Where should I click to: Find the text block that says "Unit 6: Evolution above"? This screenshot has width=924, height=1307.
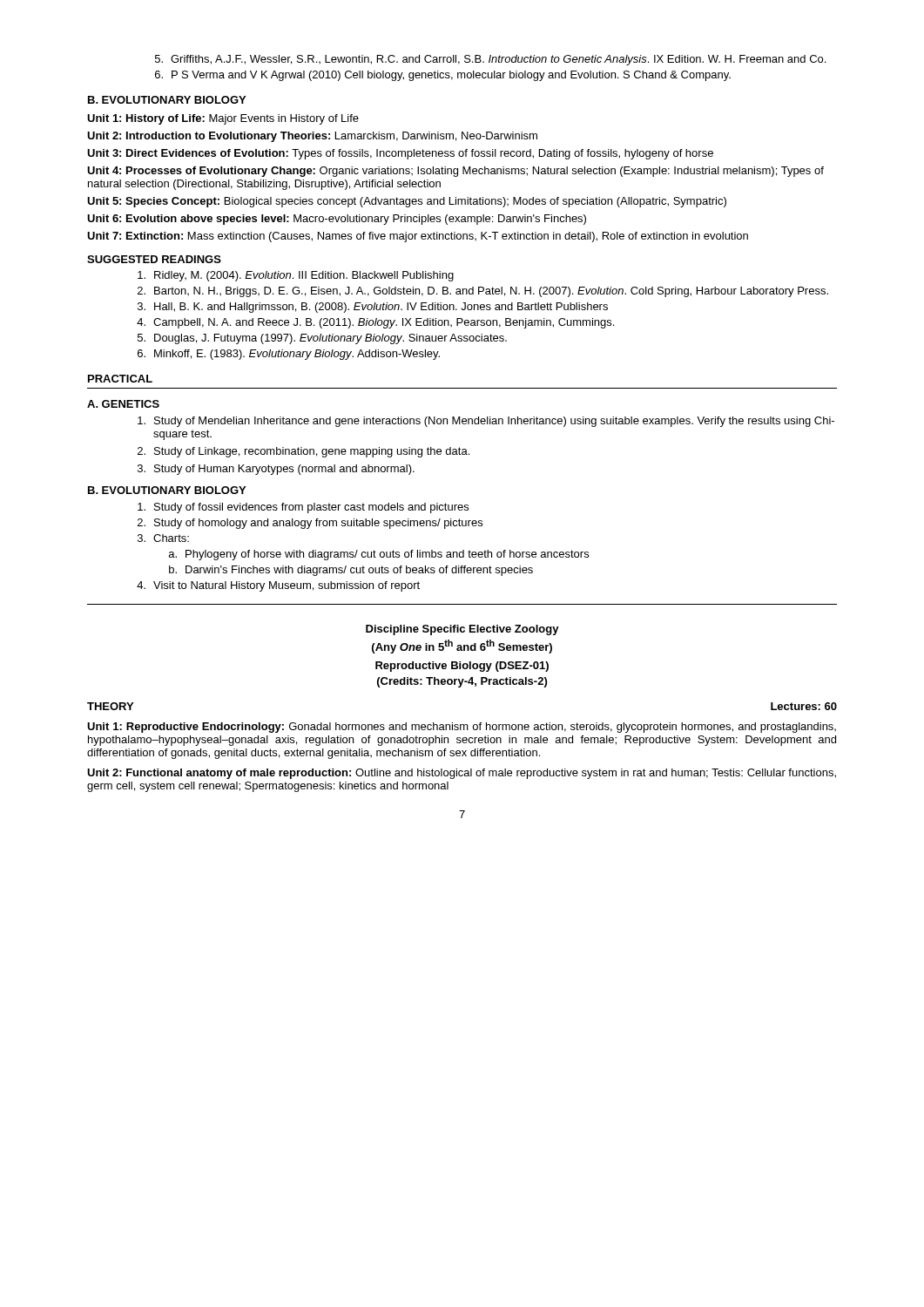pyautogui.click(x=337, y=218)
